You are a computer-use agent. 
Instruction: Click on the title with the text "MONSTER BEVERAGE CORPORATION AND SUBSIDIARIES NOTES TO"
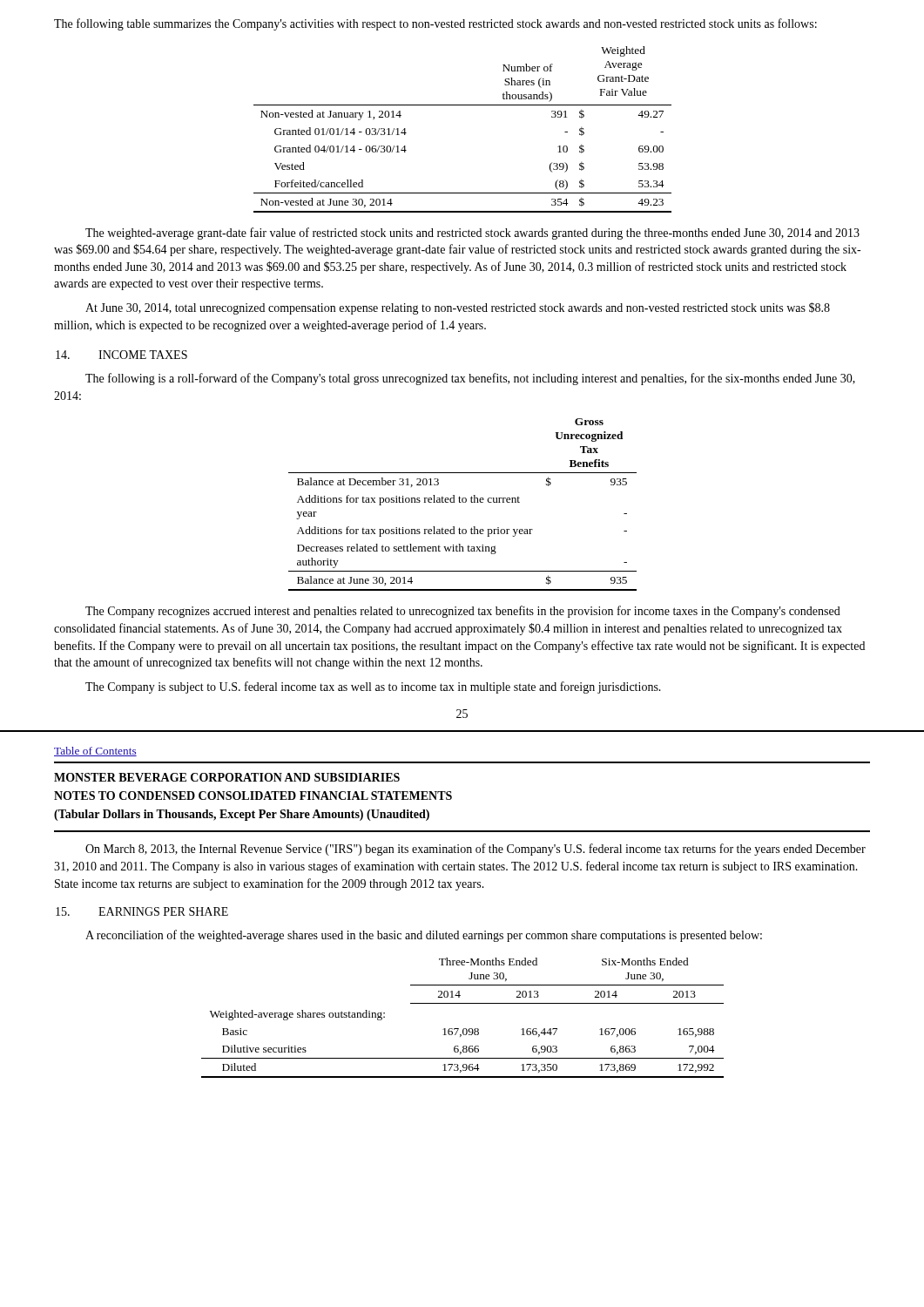[x=462, y=796]
